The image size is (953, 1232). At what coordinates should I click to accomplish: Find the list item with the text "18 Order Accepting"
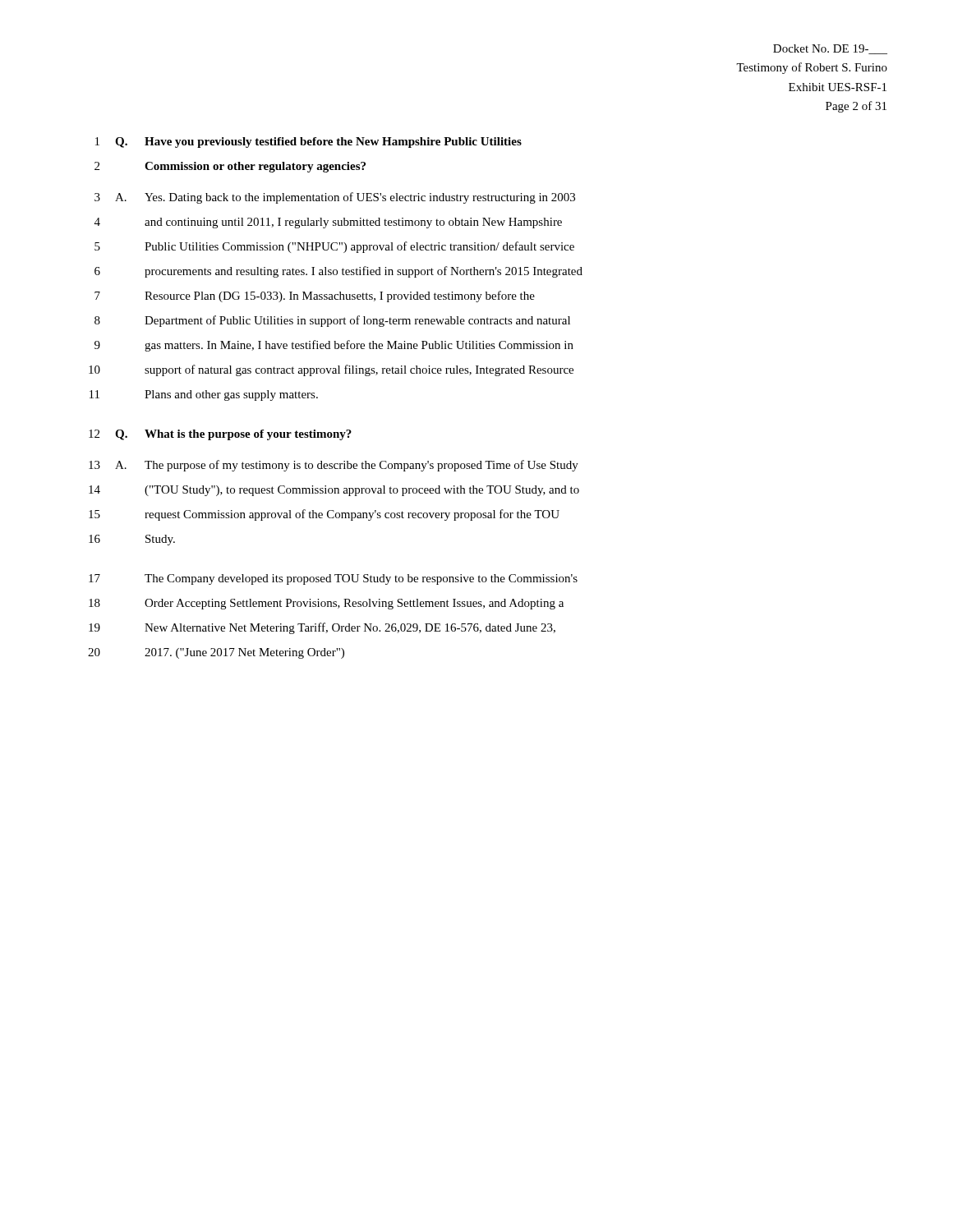(x=476, y=603)
